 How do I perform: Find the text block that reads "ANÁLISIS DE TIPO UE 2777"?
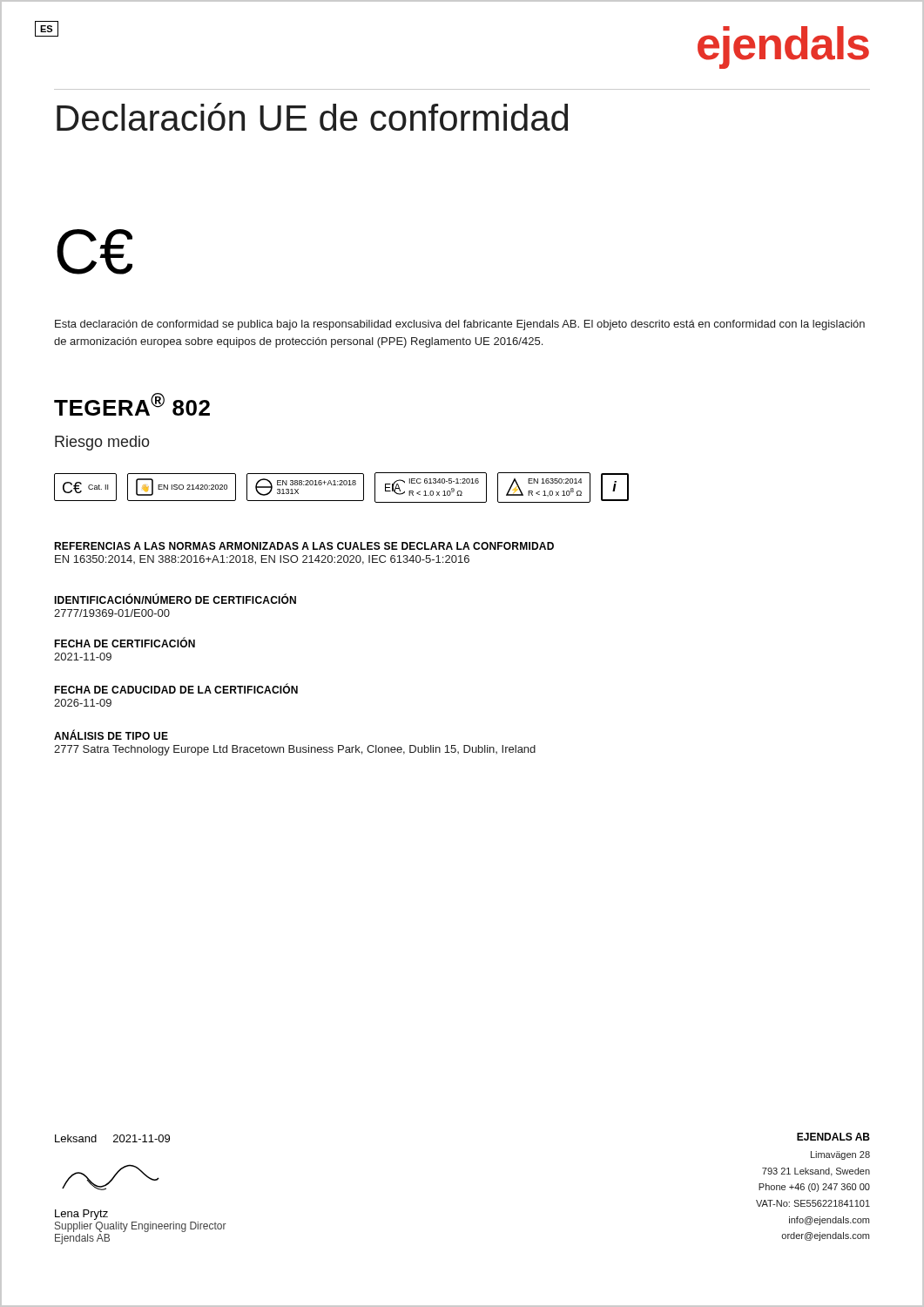pos(462,743)
